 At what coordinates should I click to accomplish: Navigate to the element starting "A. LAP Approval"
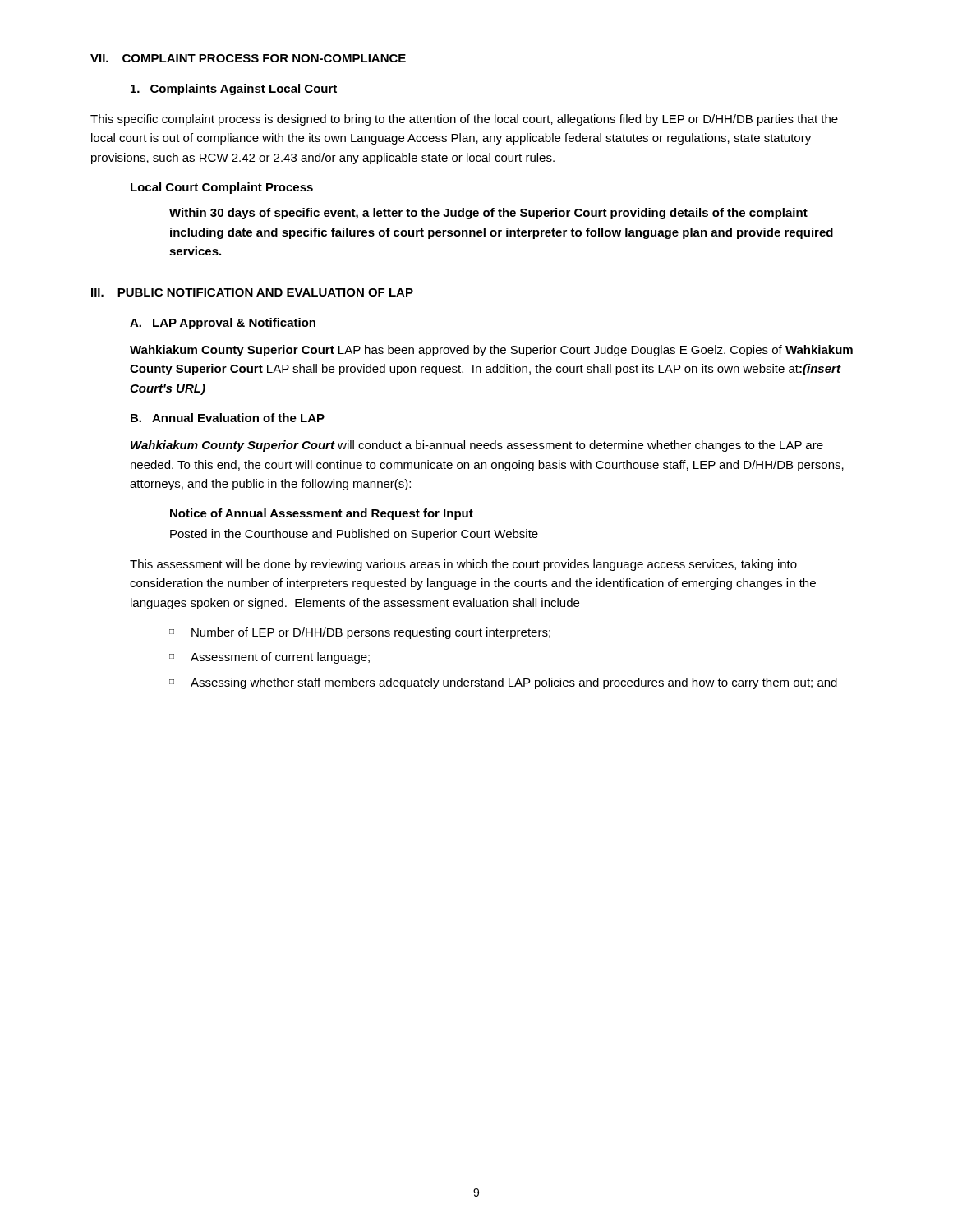(x=223, y=323)
